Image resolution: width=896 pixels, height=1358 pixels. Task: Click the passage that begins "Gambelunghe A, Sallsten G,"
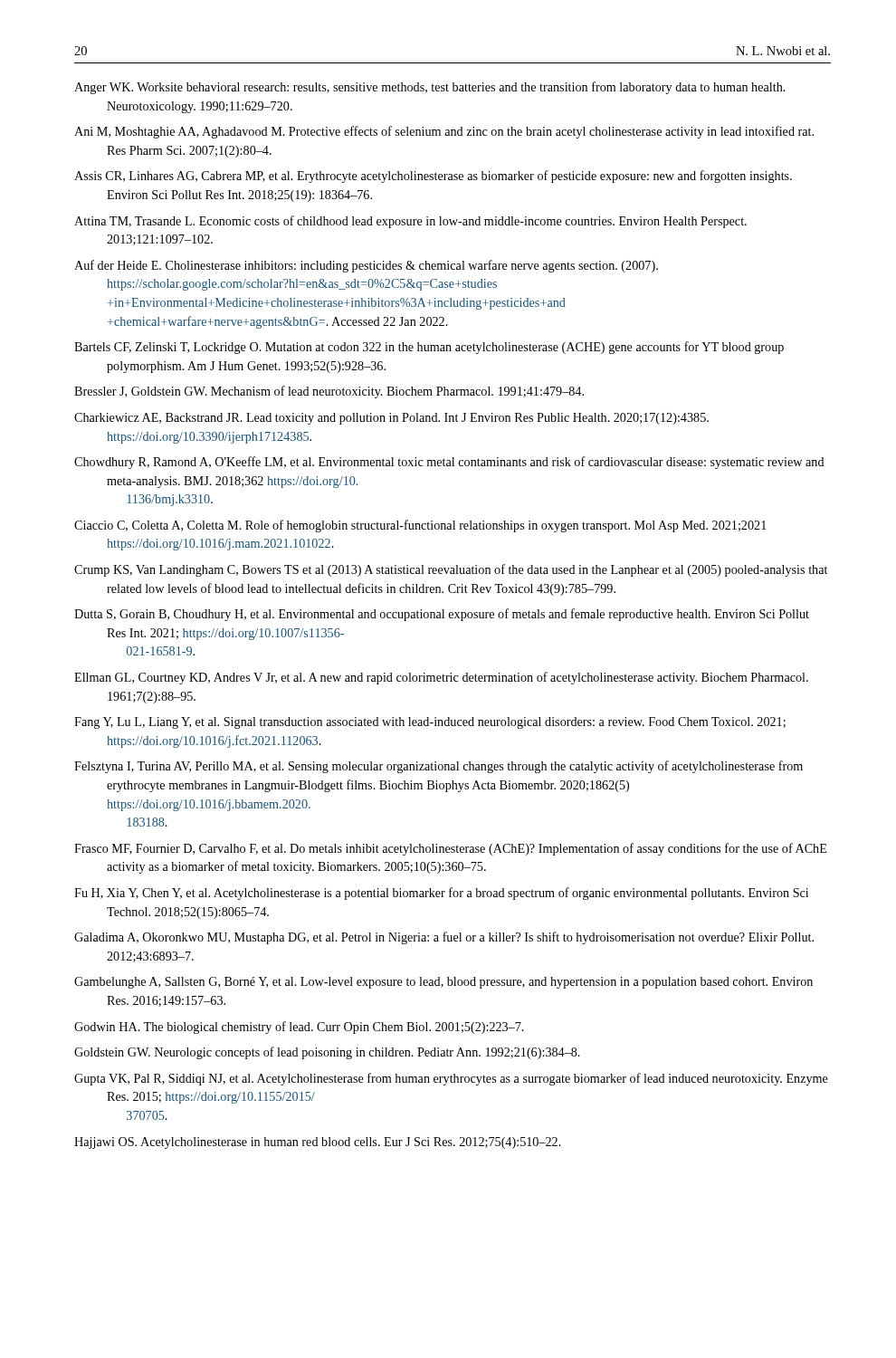pyautogui.click(x=444, y=991)
